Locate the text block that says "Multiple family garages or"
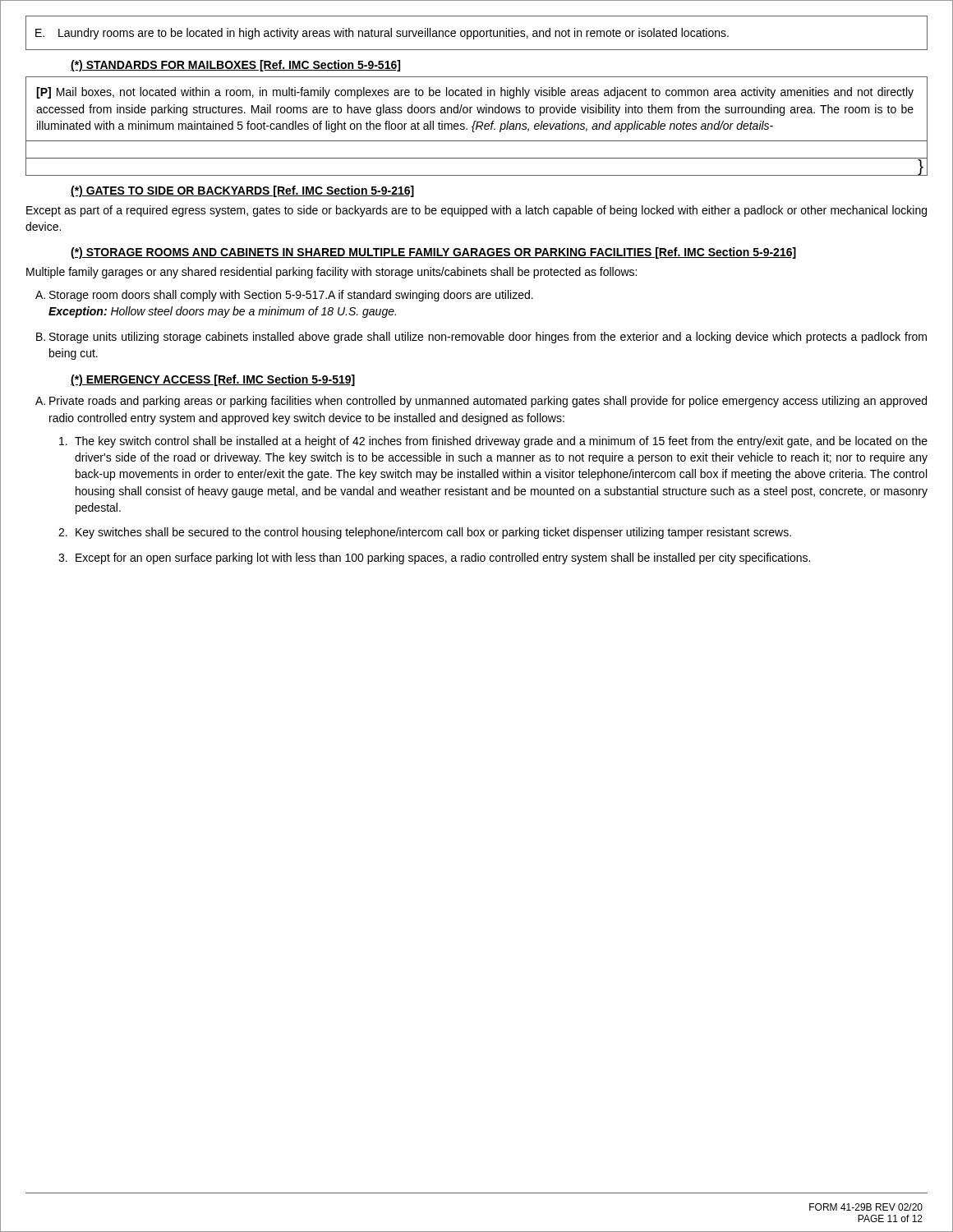This screenshot has height=1232, width=953. 332,272
